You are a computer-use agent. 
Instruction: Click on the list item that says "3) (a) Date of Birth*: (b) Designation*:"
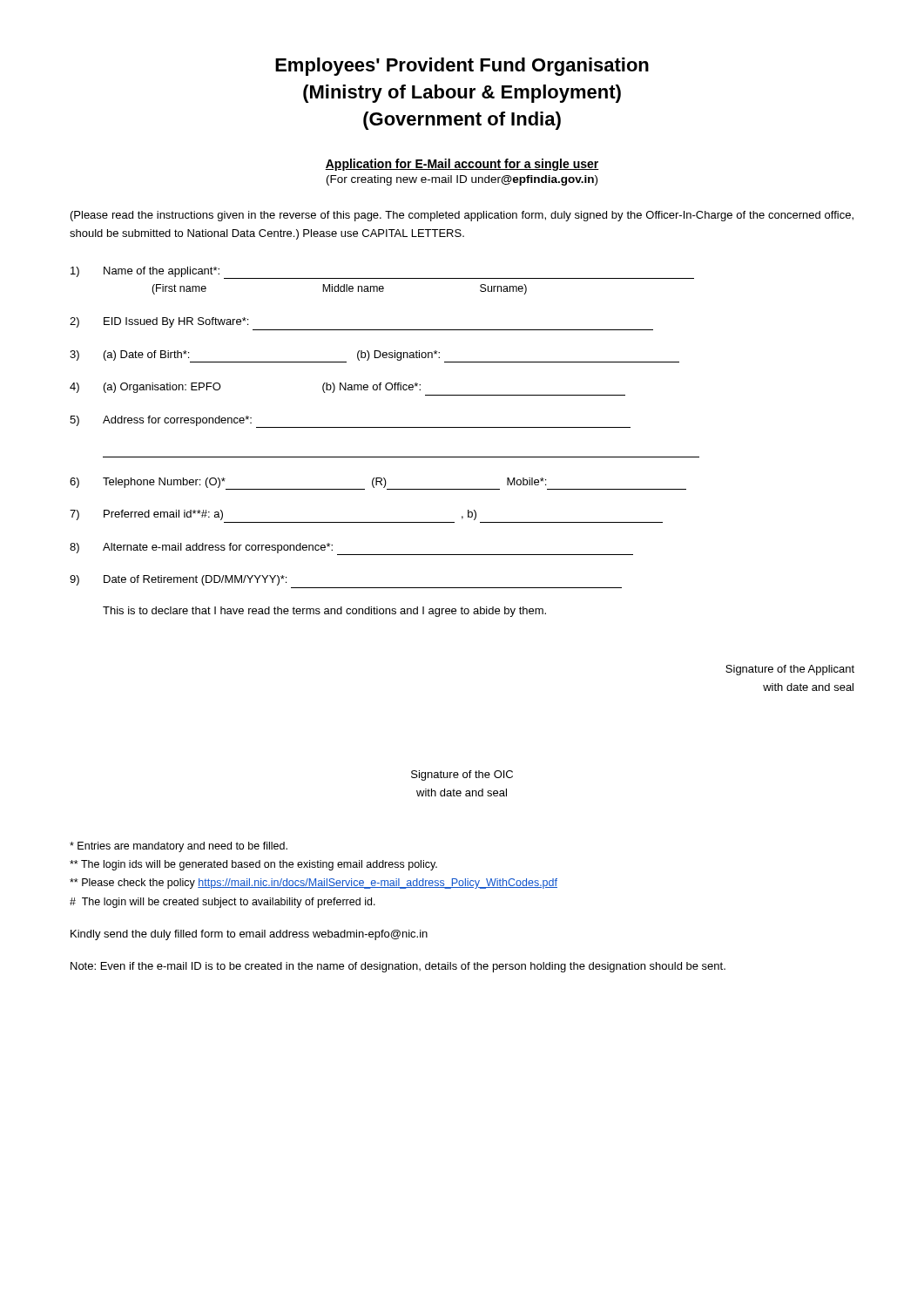462,354
